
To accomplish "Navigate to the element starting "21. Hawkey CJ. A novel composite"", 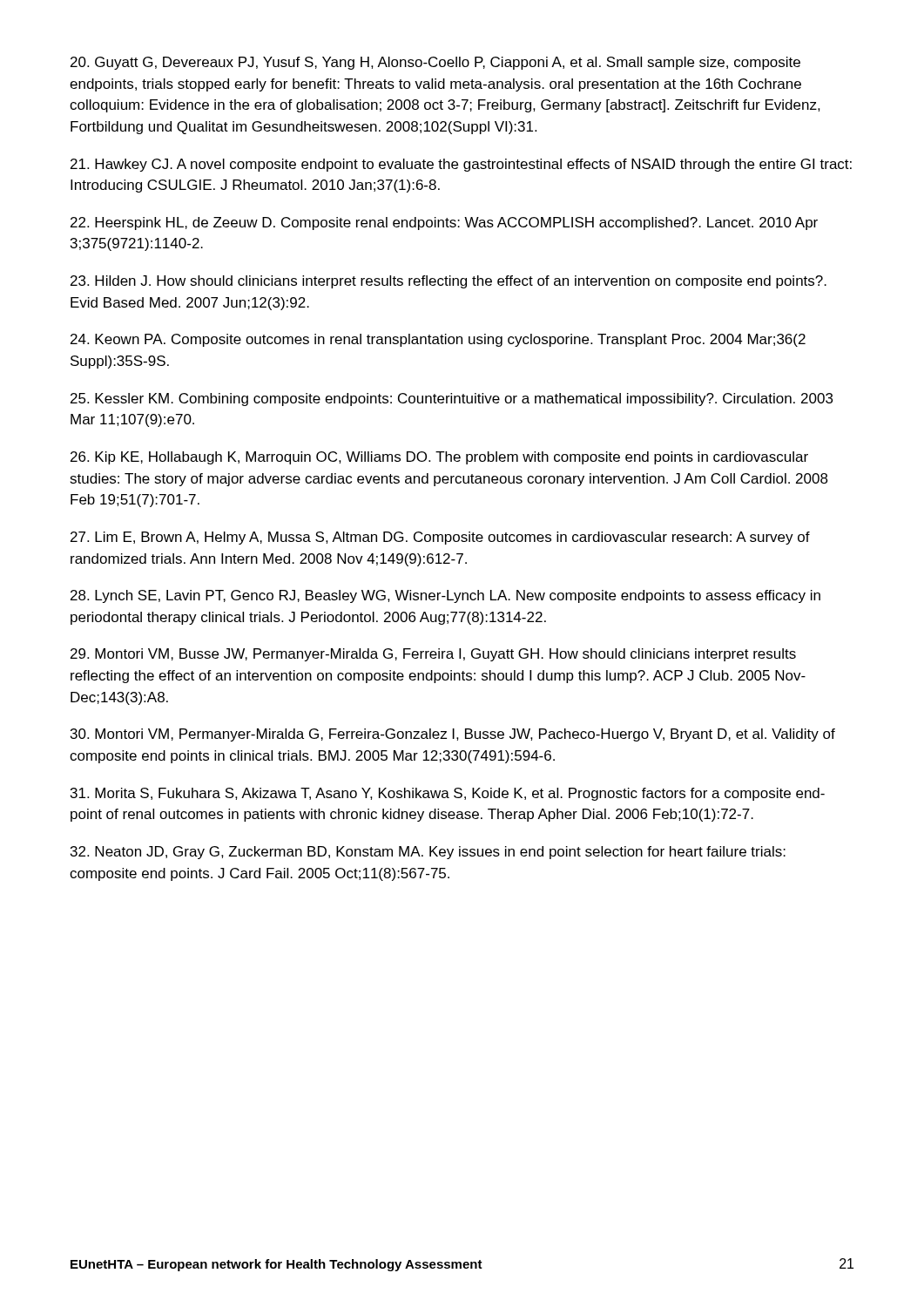I will point(461,175).
